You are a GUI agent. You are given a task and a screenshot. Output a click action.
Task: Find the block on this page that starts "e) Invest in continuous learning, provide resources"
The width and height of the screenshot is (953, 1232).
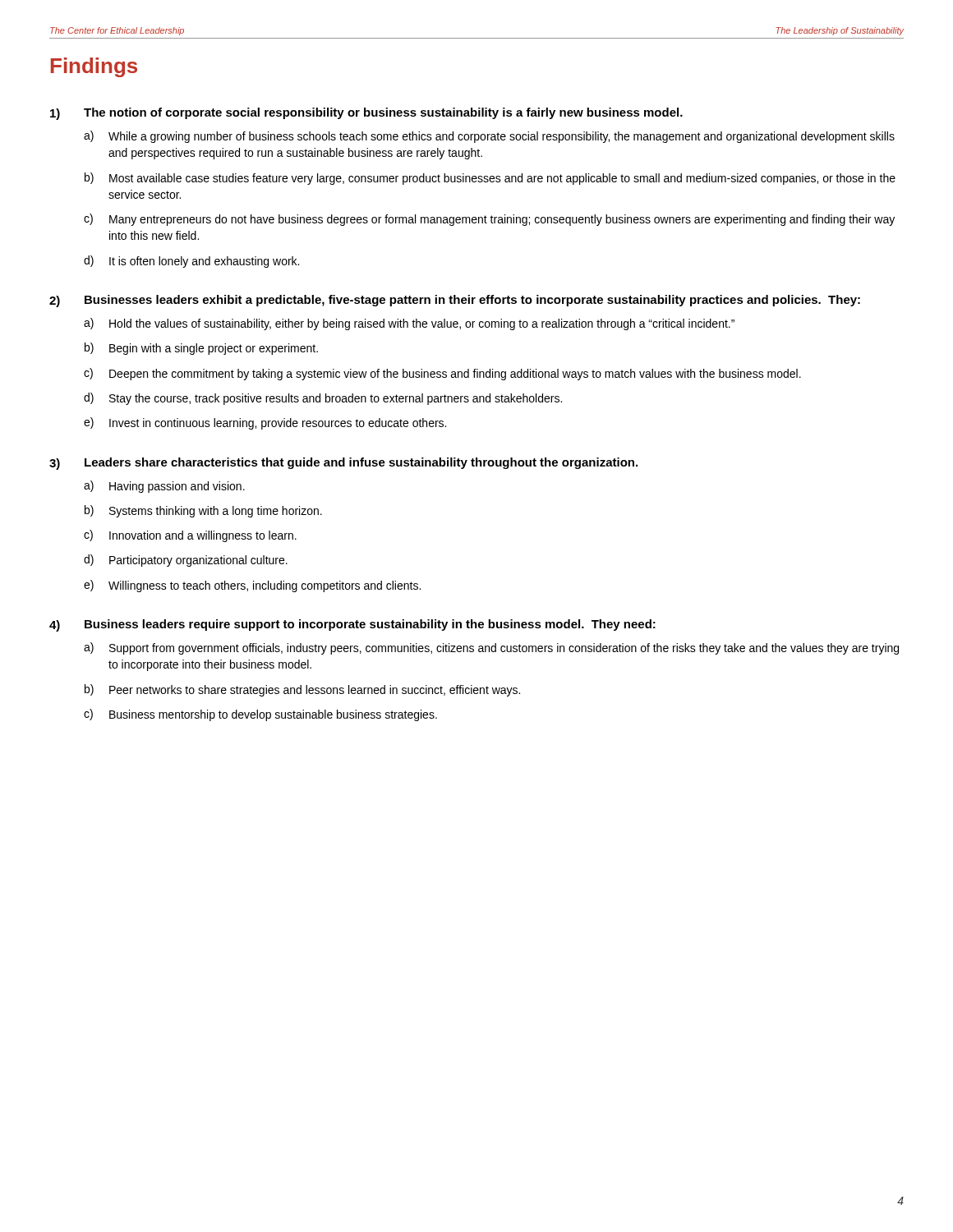265,423
